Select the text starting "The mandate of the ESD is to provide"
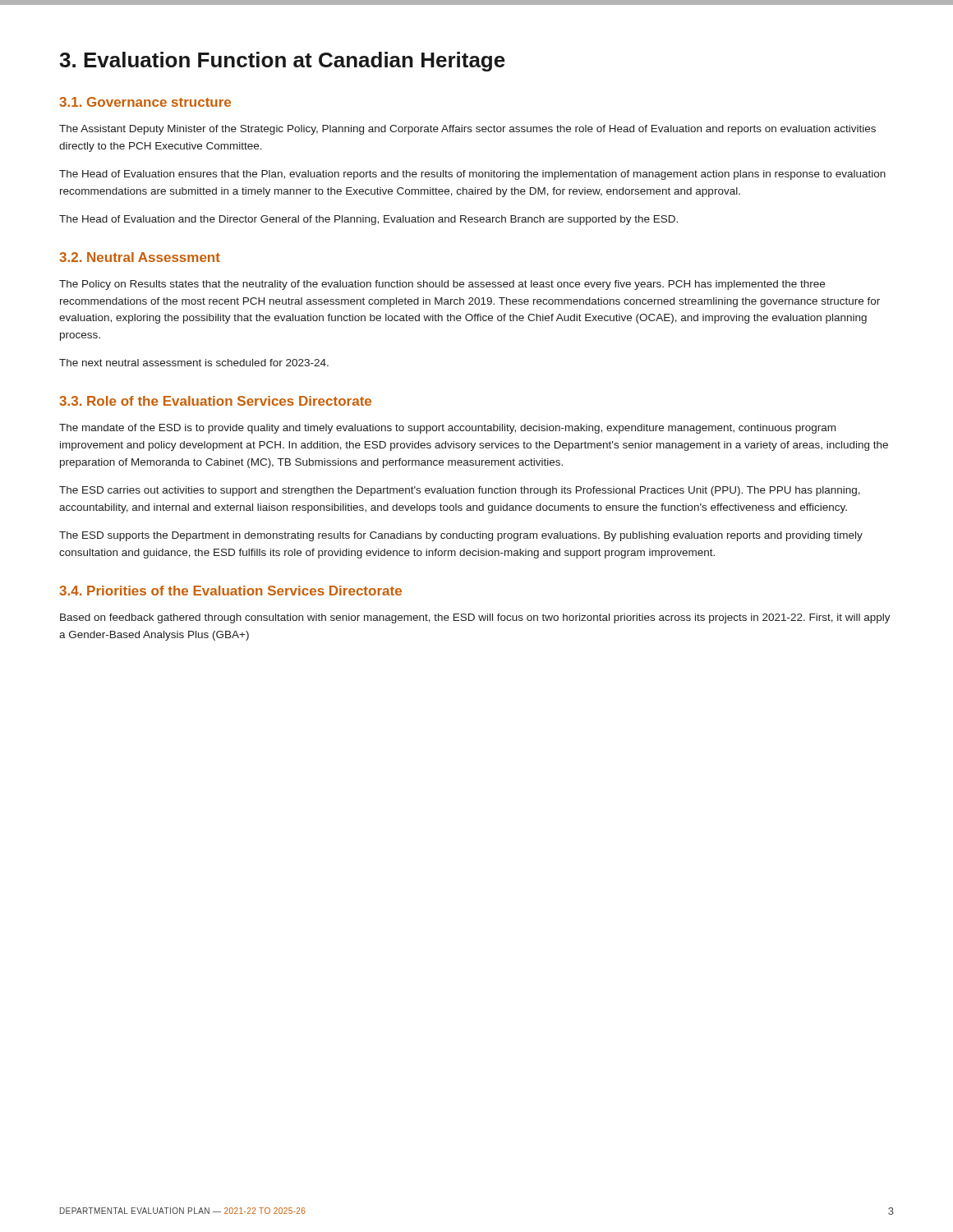The height and width of the screenshot is (1232, 953). (x=476, y=446)
